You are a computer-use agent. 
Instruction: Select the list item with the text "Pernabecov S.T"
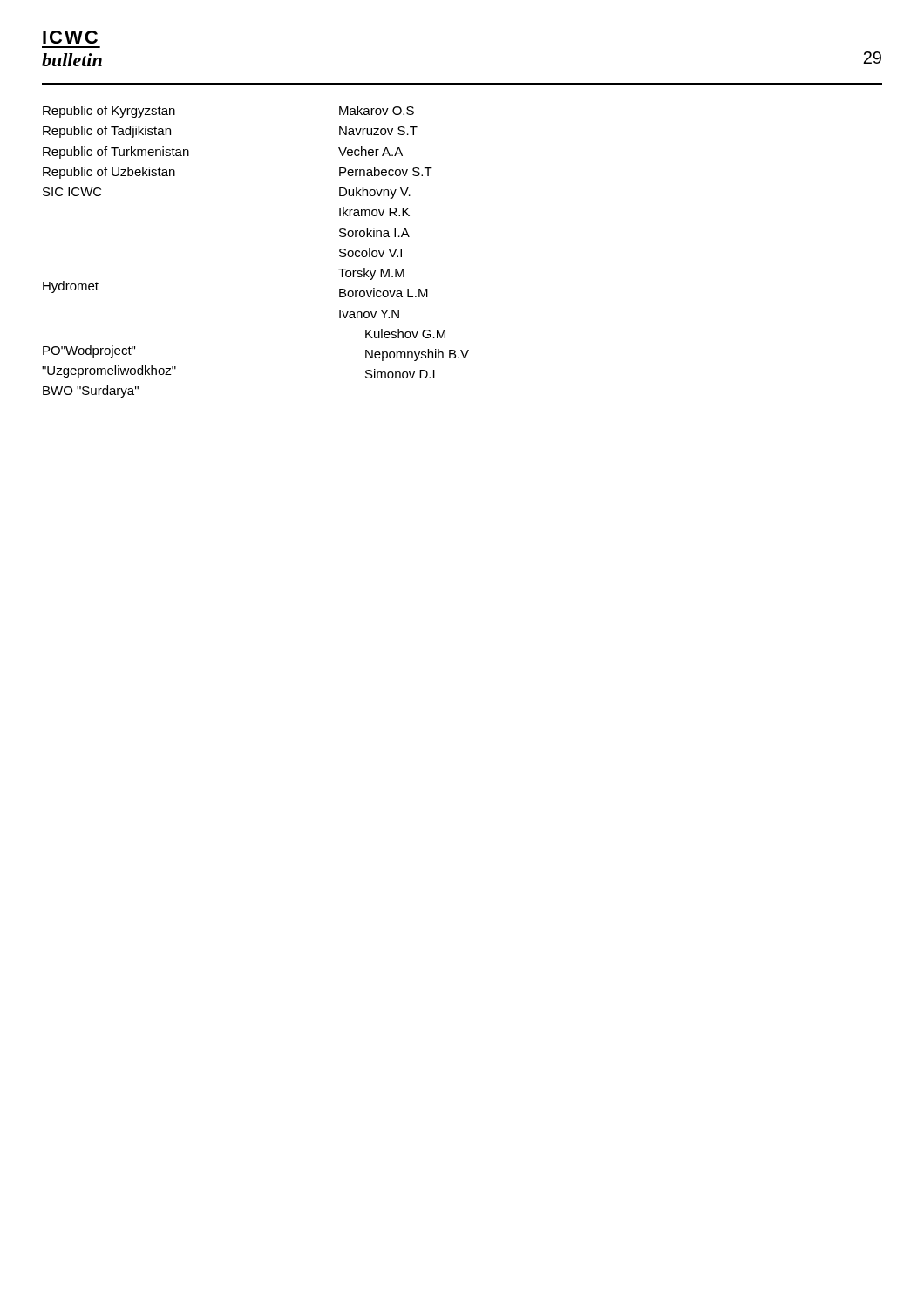click(x=385, y=171)
